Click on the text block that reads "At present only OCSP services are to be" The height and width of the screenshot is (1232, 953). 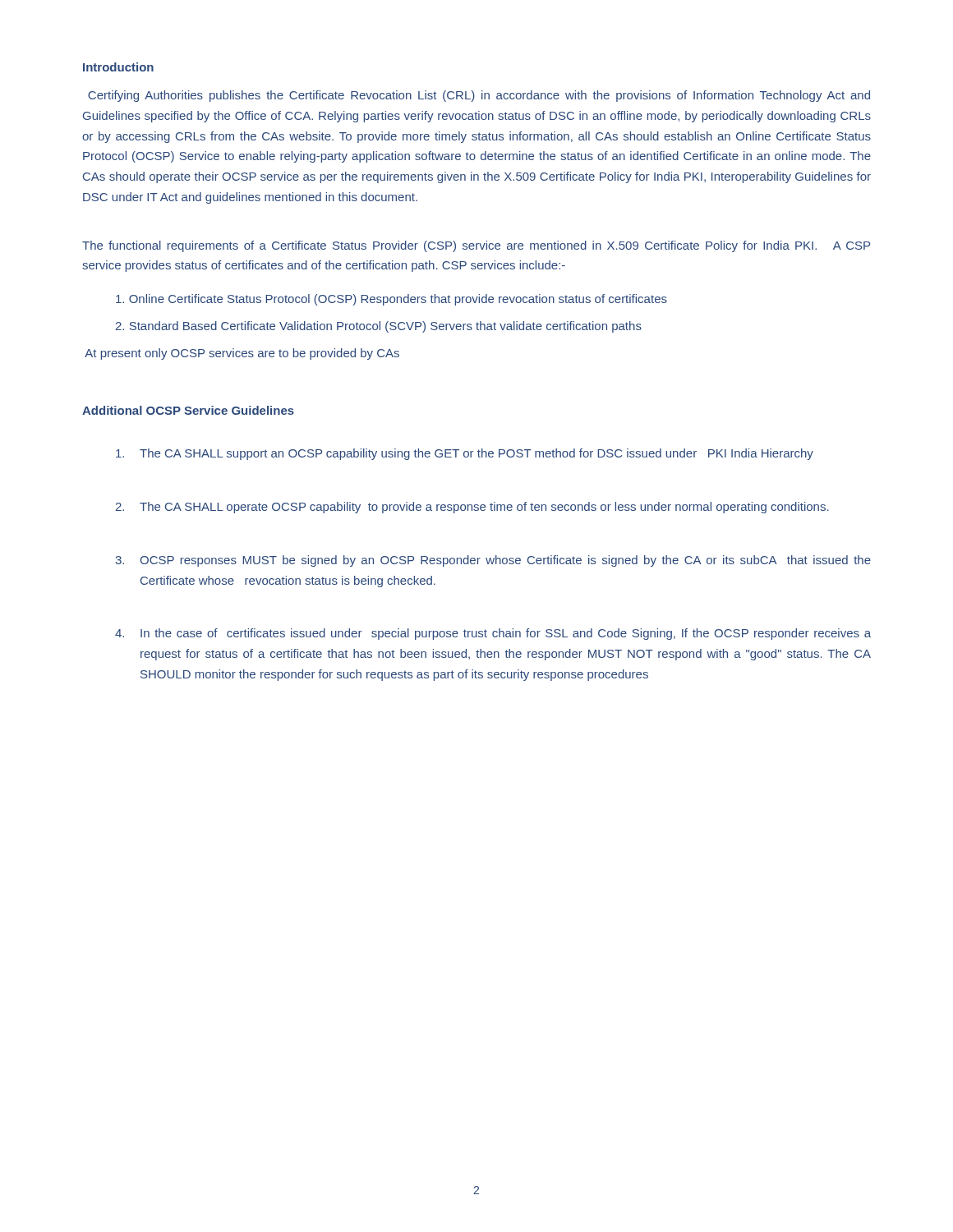(241, 352)
